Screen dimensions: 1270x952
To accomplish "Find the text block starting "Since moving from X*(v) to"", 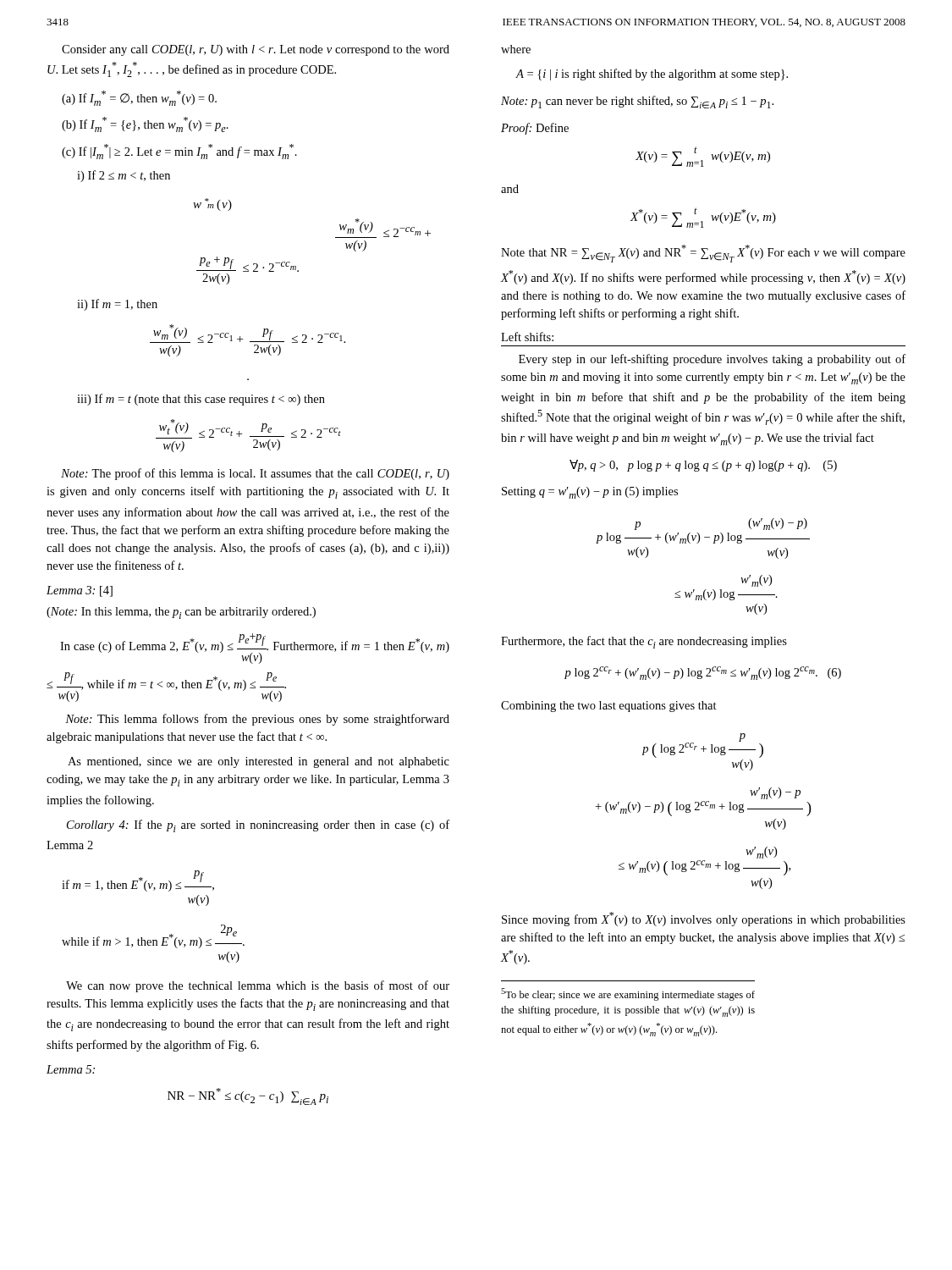I will (x=703, y=937).
